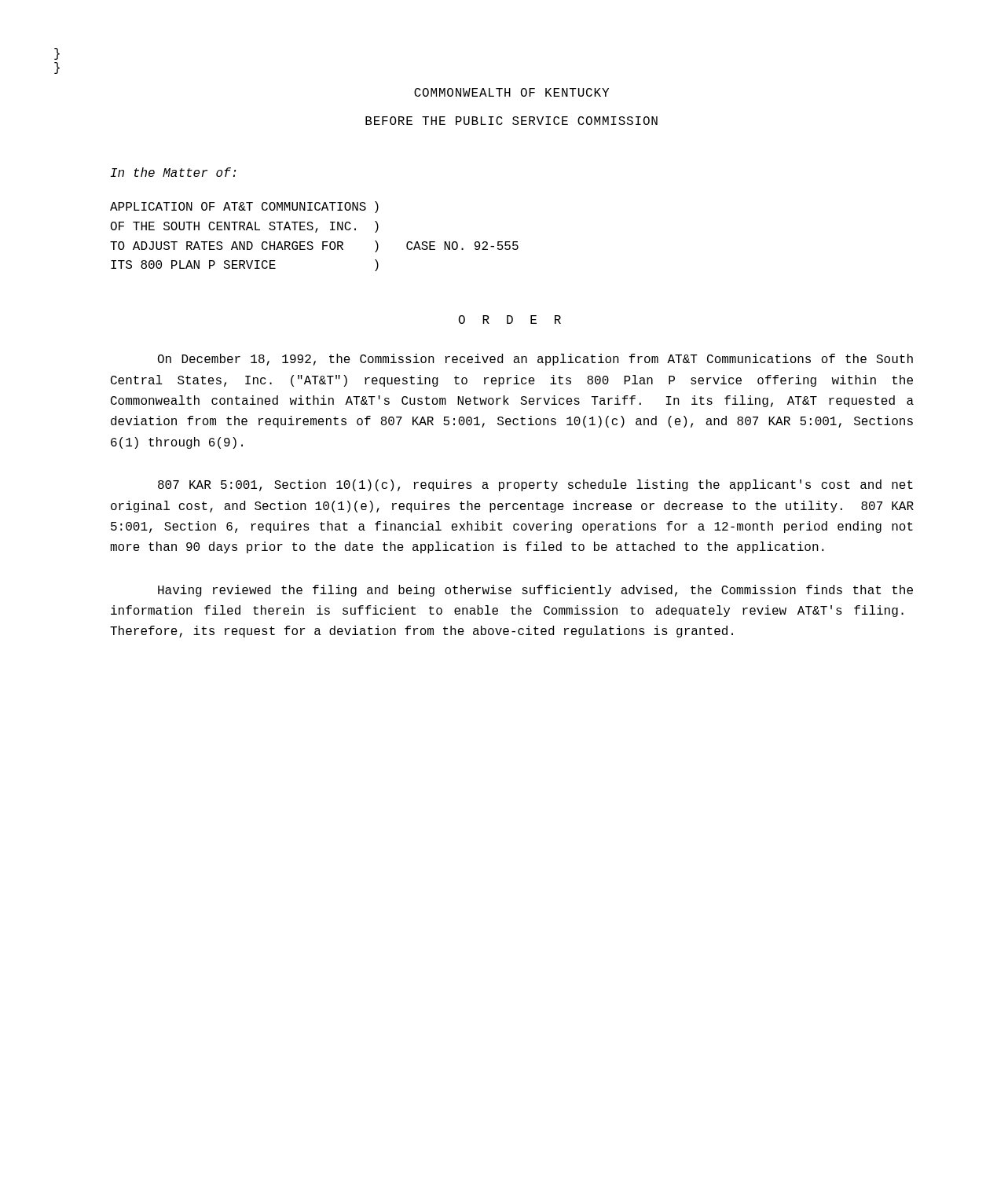Screen dimensions: 1179x1008
Task: Click on the text block starting "O R D E R"
Action: click(x=512, y=321)
